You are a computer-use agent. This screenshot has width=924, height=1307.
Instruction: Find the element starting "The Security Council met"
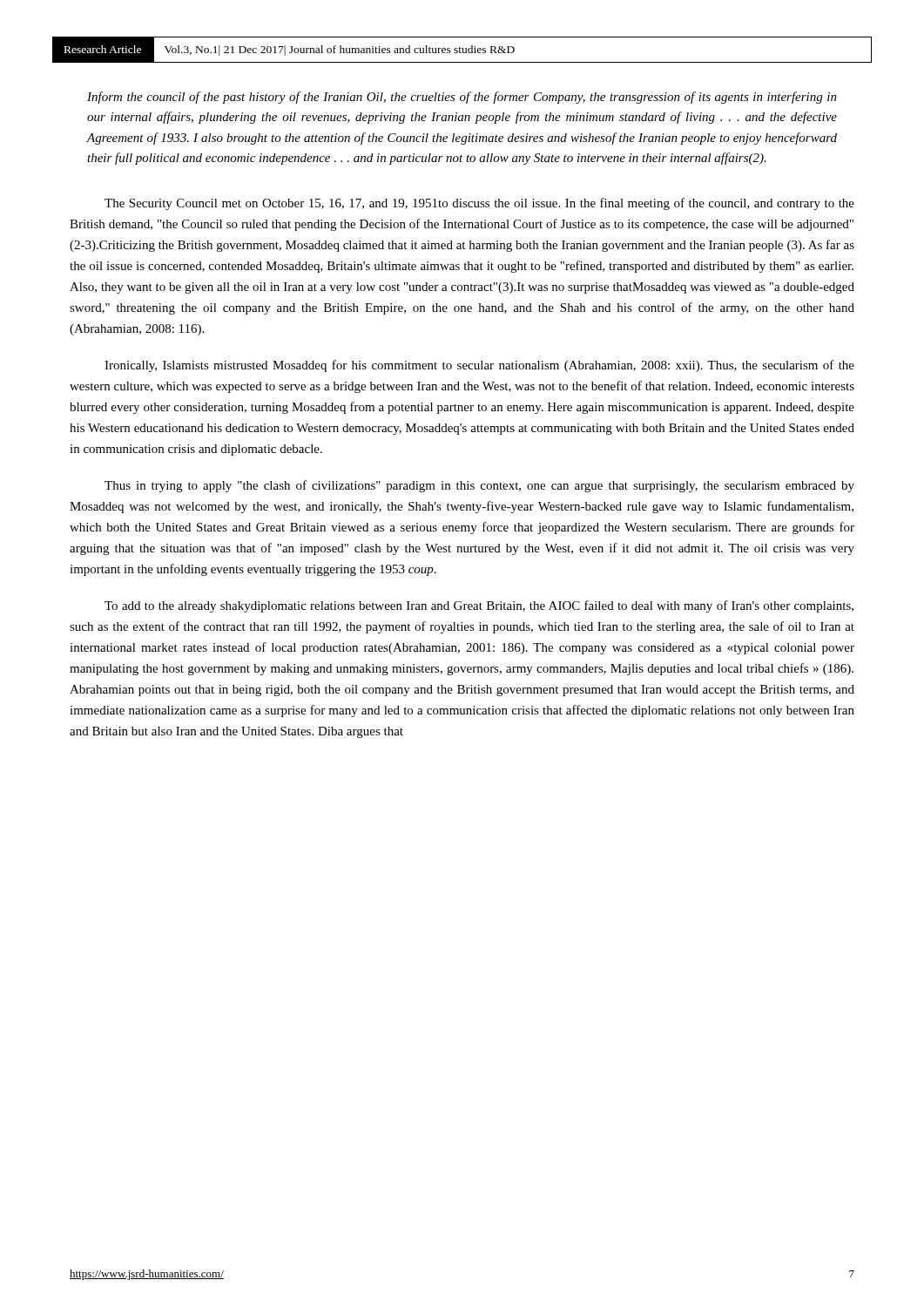[x=462, y=266]
